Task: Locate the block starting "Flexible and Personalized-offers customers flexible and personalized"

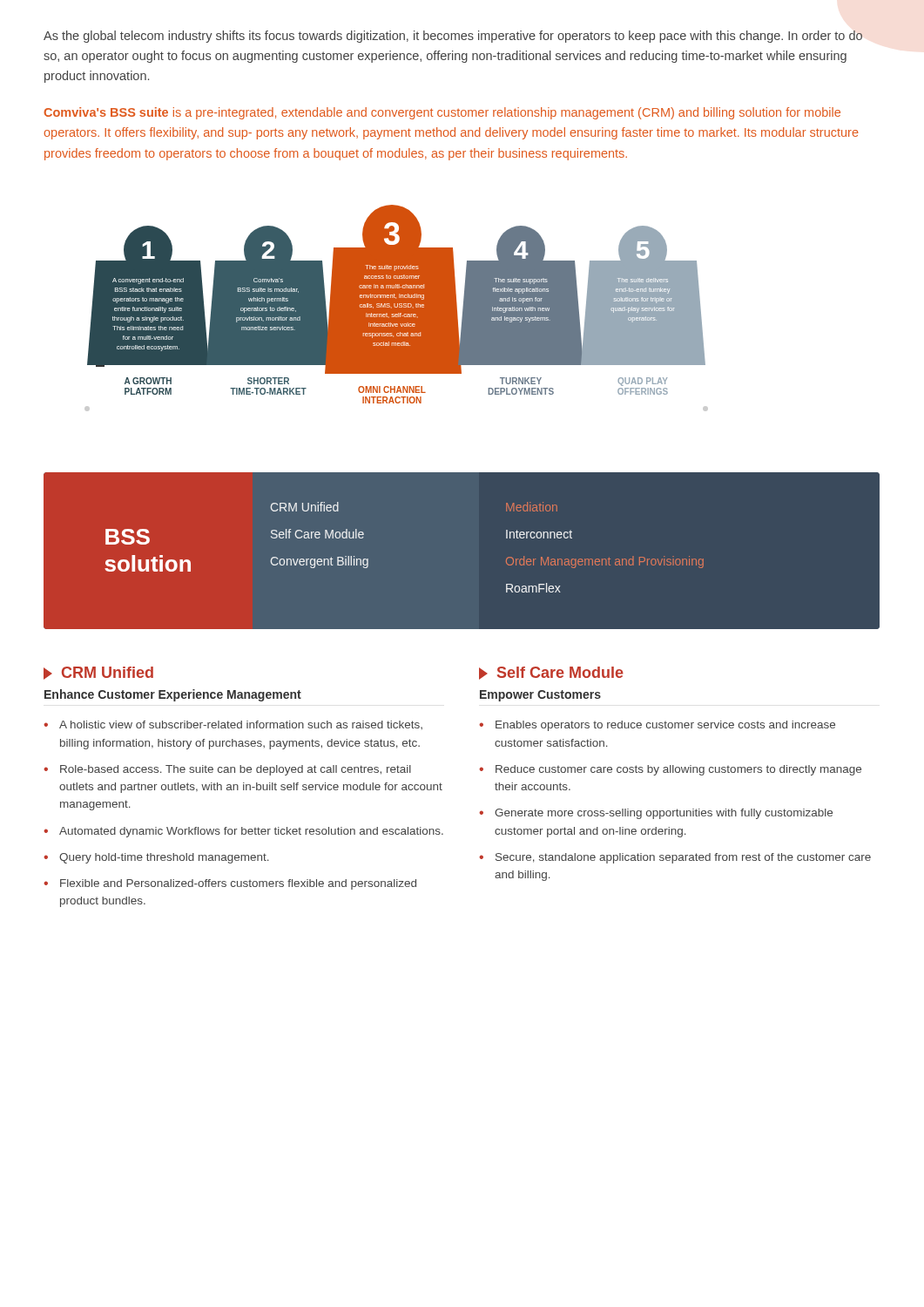Action: tap(238, 892)
